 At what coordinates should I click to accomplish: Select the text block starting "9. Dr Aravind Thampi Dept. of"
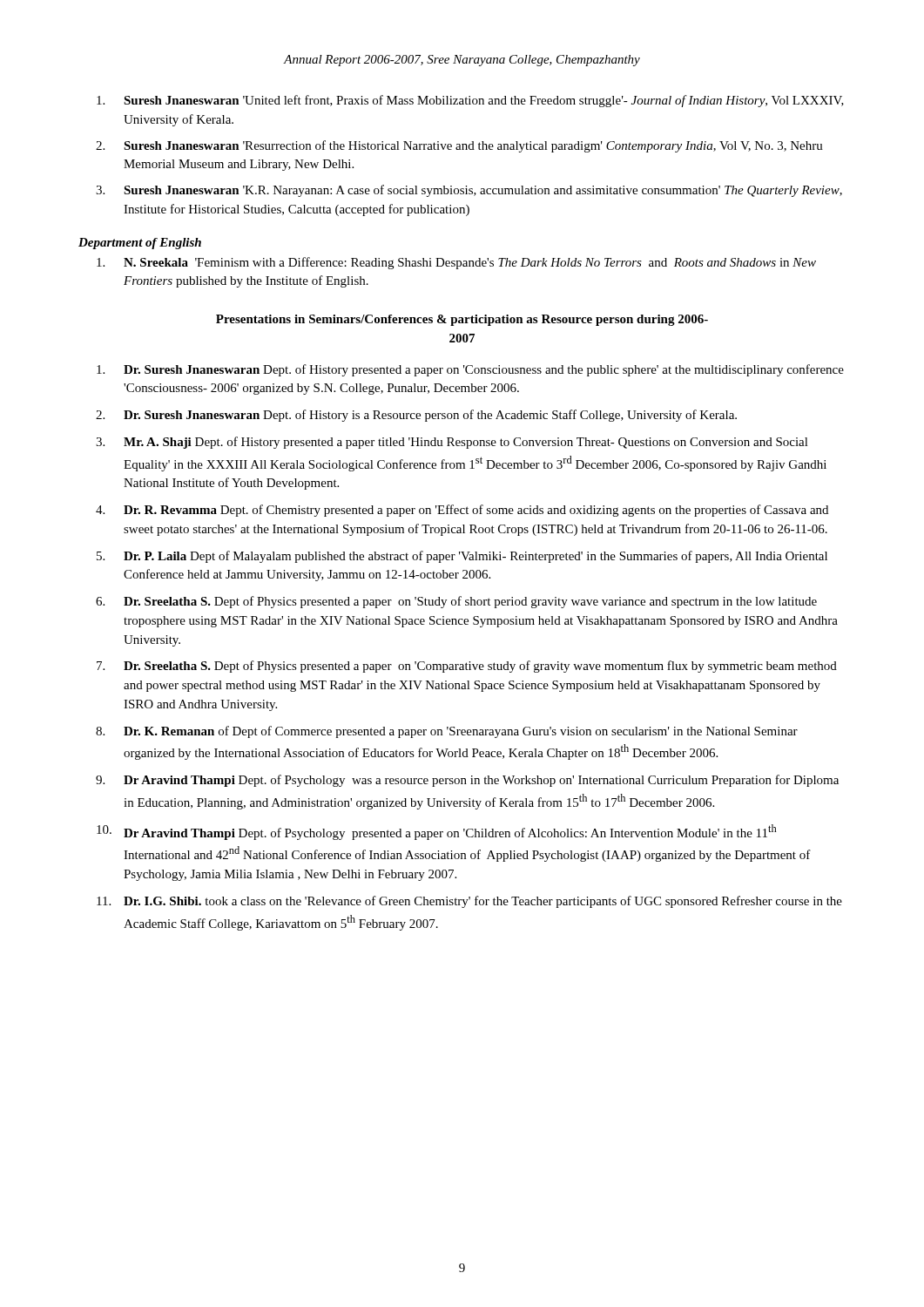[x=471, y=792]
